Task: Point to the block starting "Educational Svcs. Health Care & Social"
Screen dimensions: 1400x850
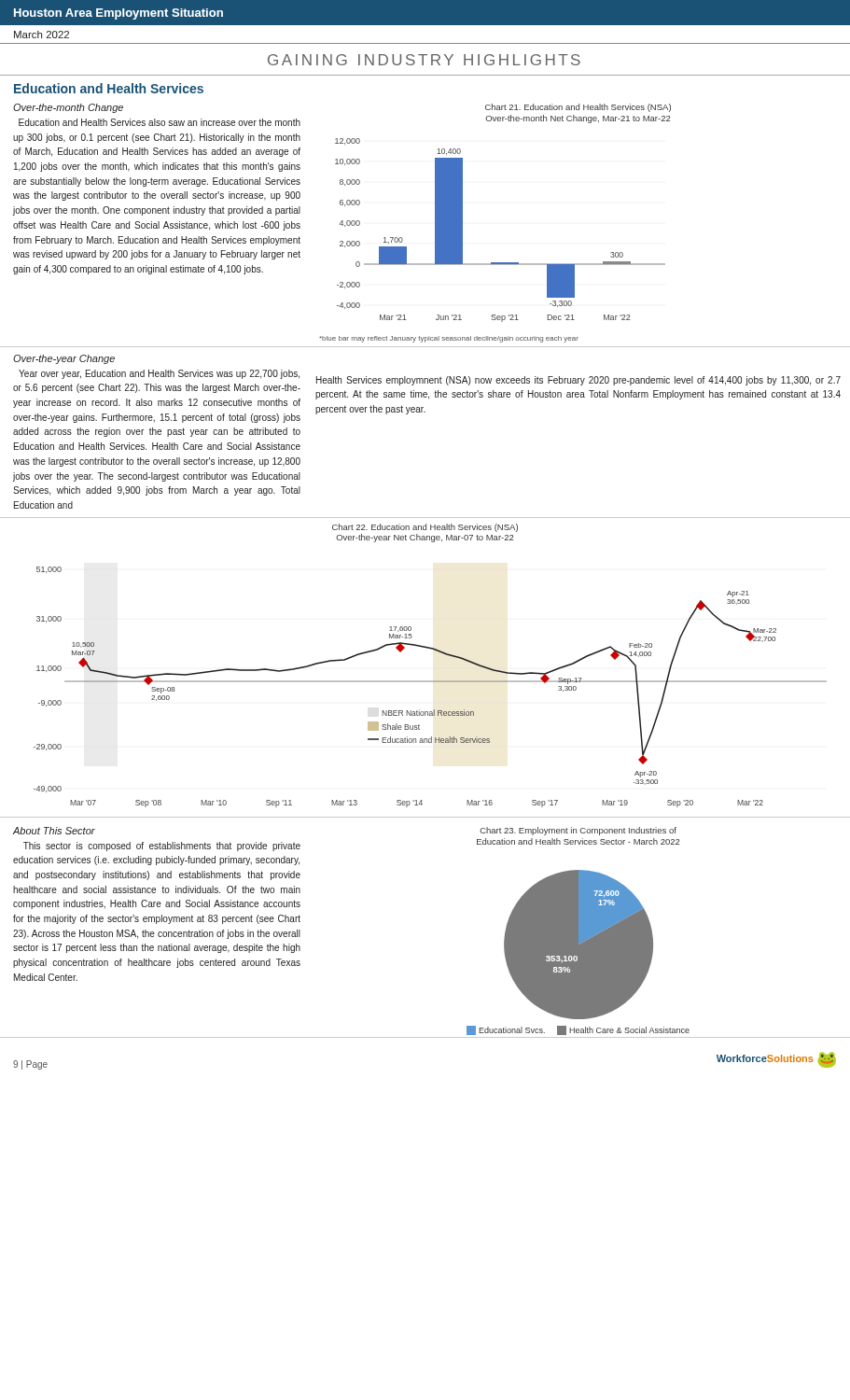Action: tap(578, 1032)
